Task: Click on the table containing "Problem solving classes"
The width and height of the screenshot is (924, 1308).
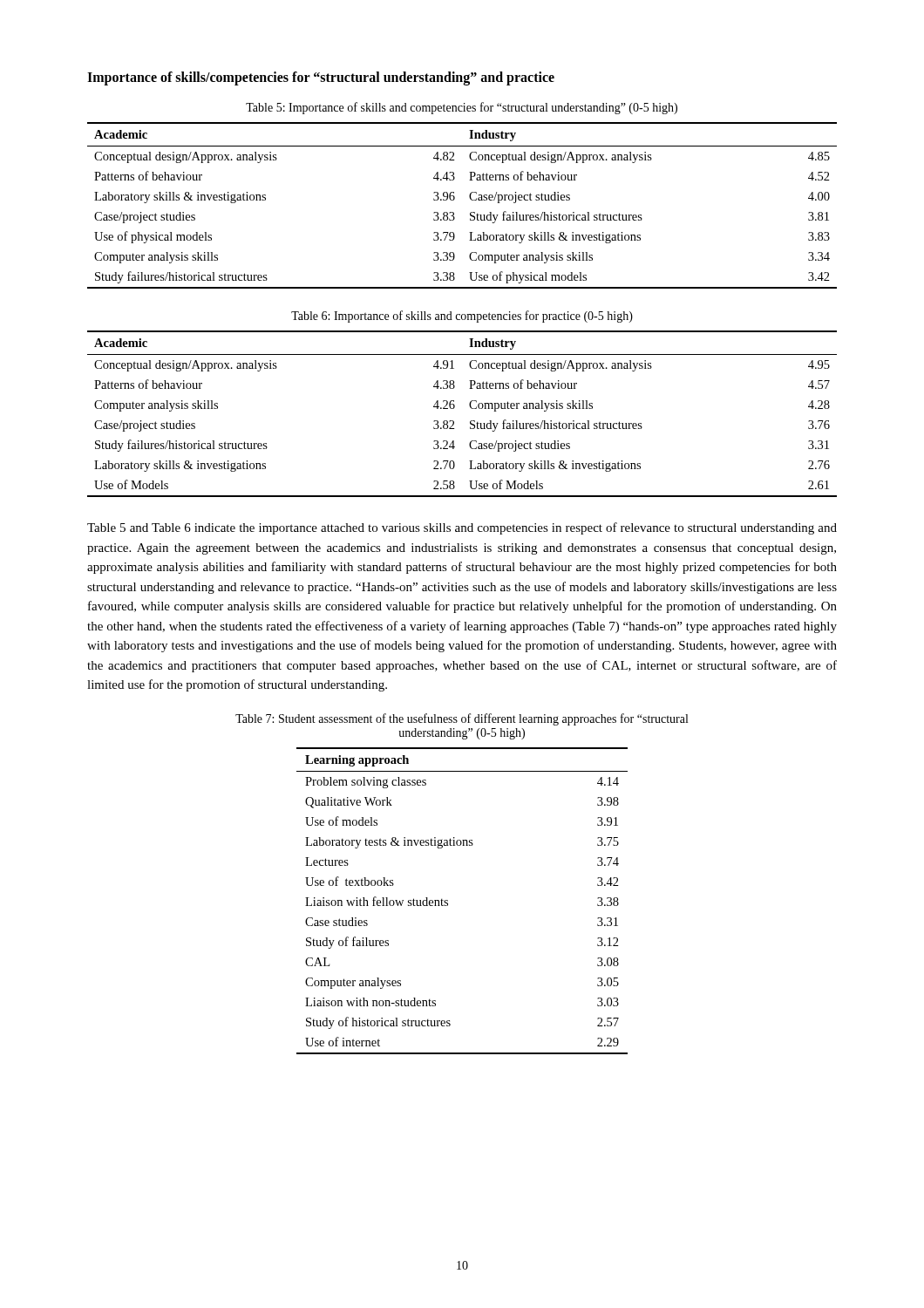Action: point(462,911)
